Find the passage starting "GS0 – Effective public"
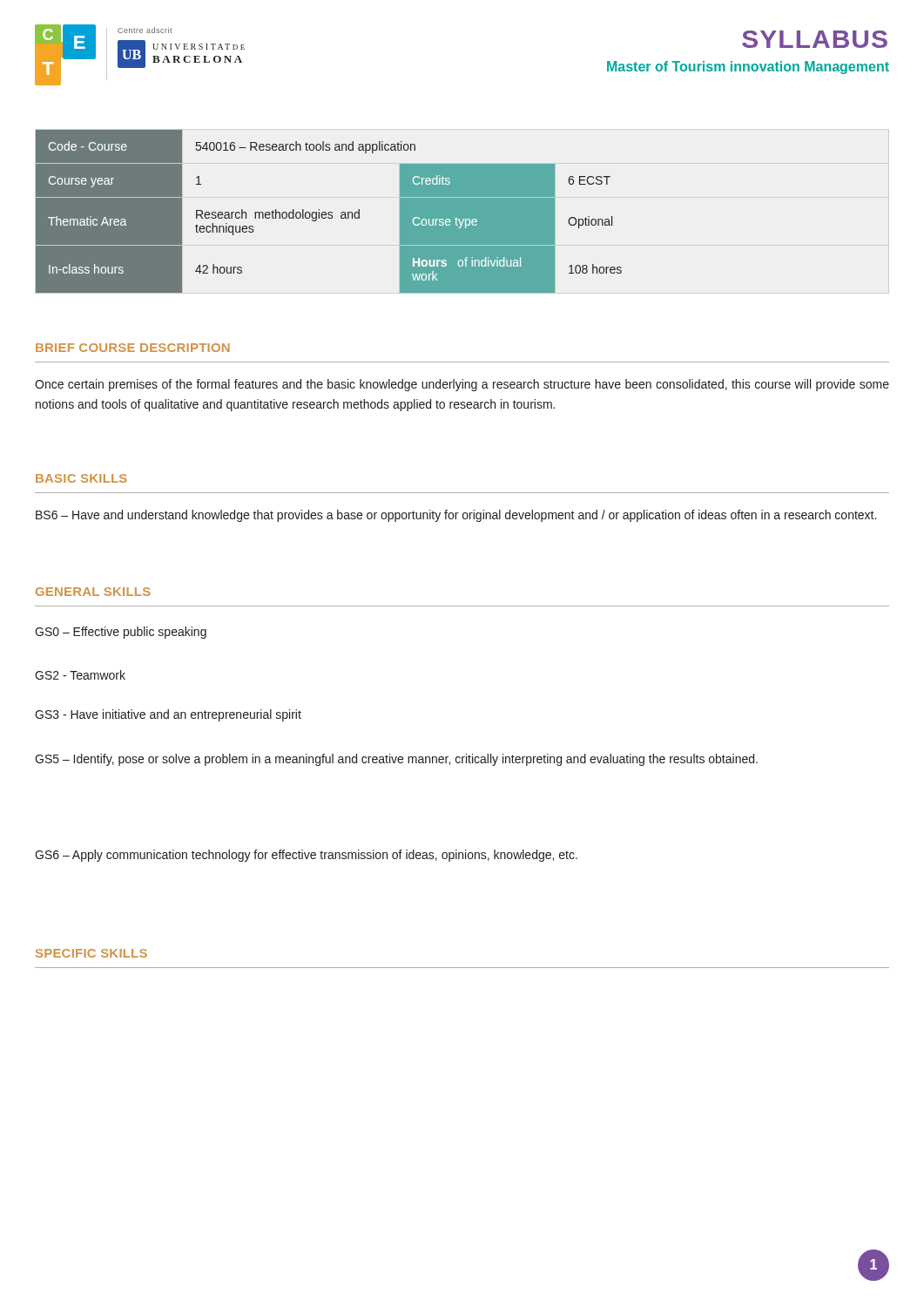Viewport: 924px width, 1307px height. click(121, 632)
